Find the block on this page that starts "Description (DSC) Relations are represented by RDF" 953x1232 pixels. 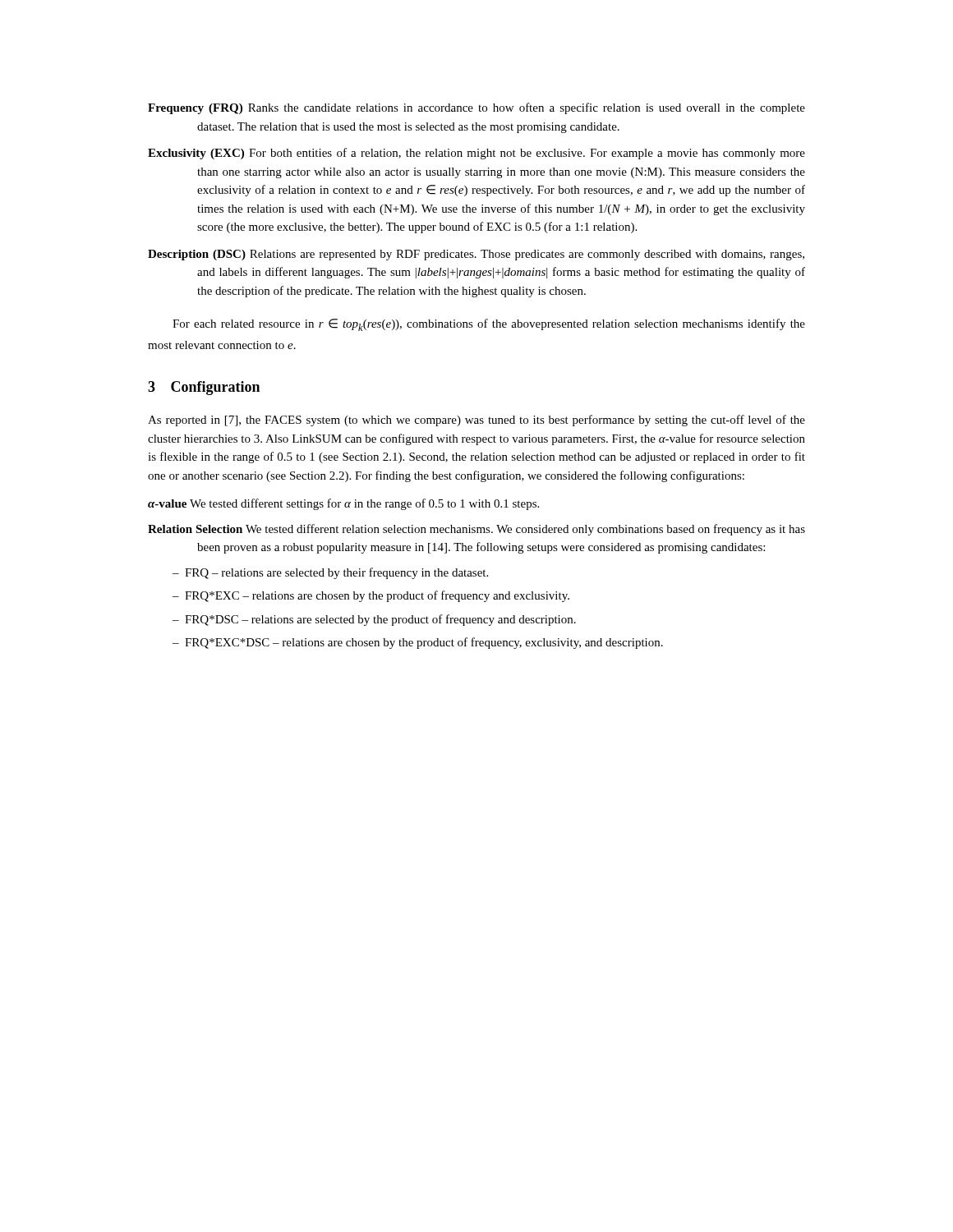pos(476,272)
